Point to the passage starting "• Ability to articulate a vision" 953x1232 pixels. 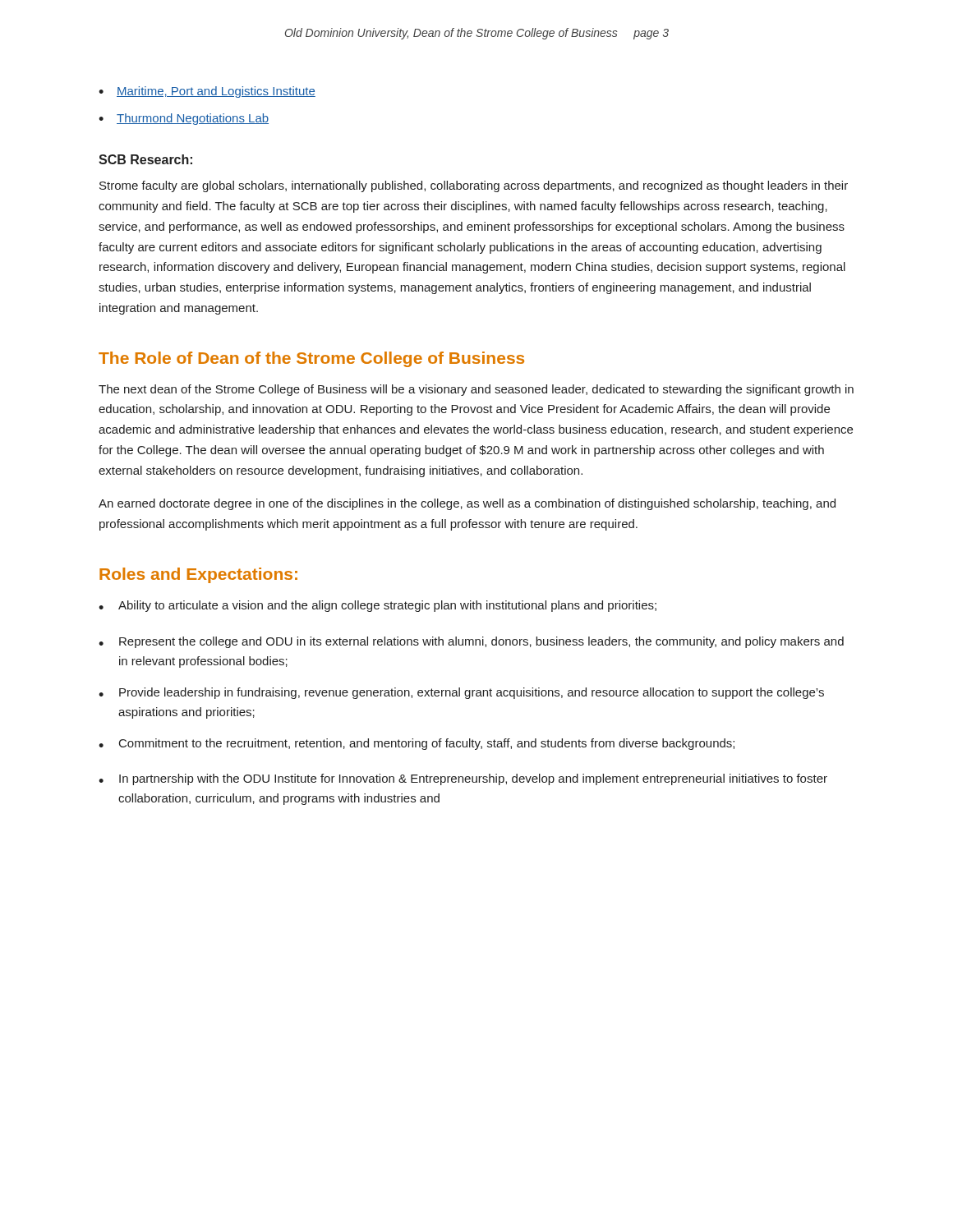pos(378,608)
